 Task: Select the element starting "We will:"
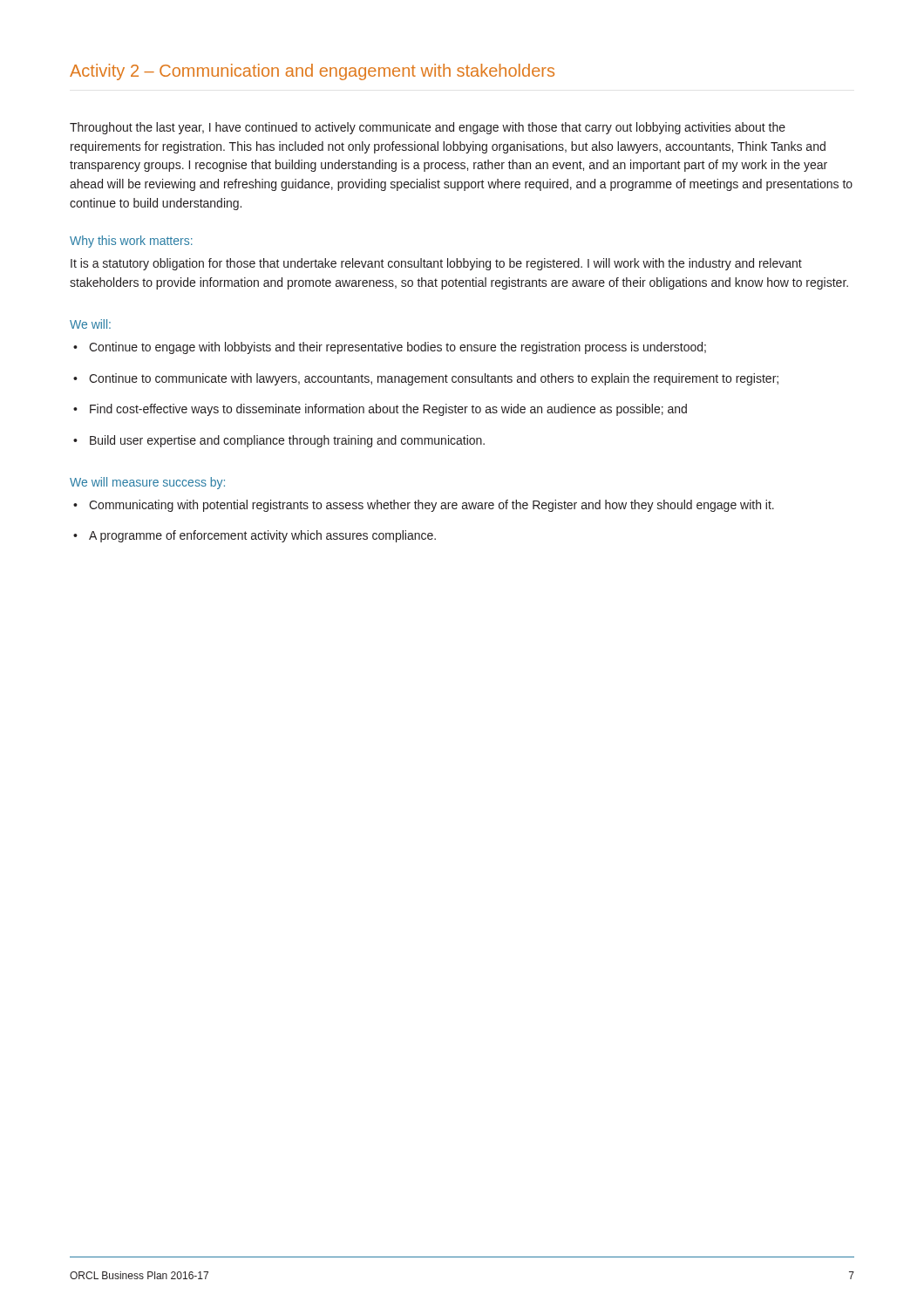[x=90, y=324]
